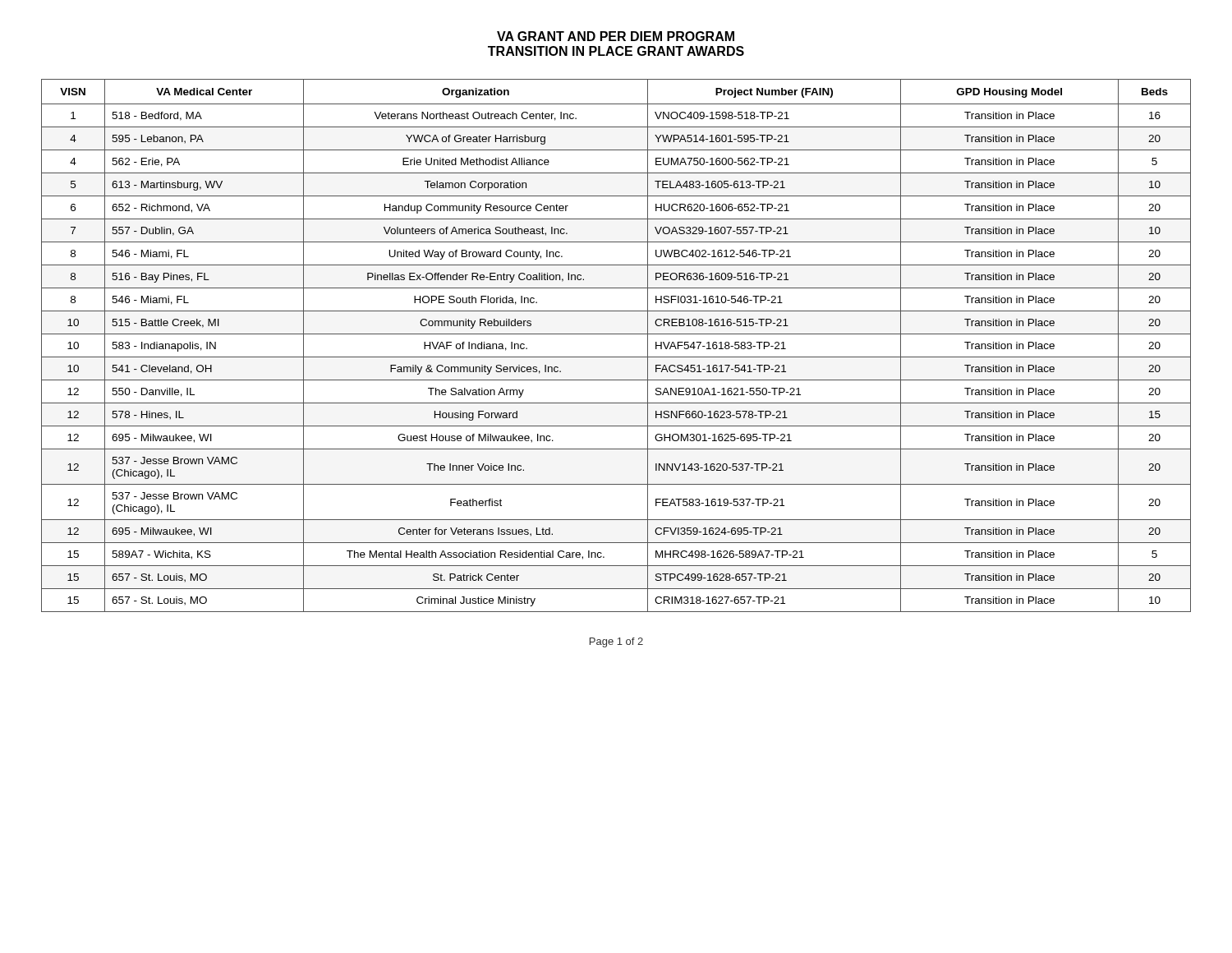The width and height of the screenshot is (1232, 953).
Task: Click on the table containing "Transition in Place"
Action: [x=616, y=345]
